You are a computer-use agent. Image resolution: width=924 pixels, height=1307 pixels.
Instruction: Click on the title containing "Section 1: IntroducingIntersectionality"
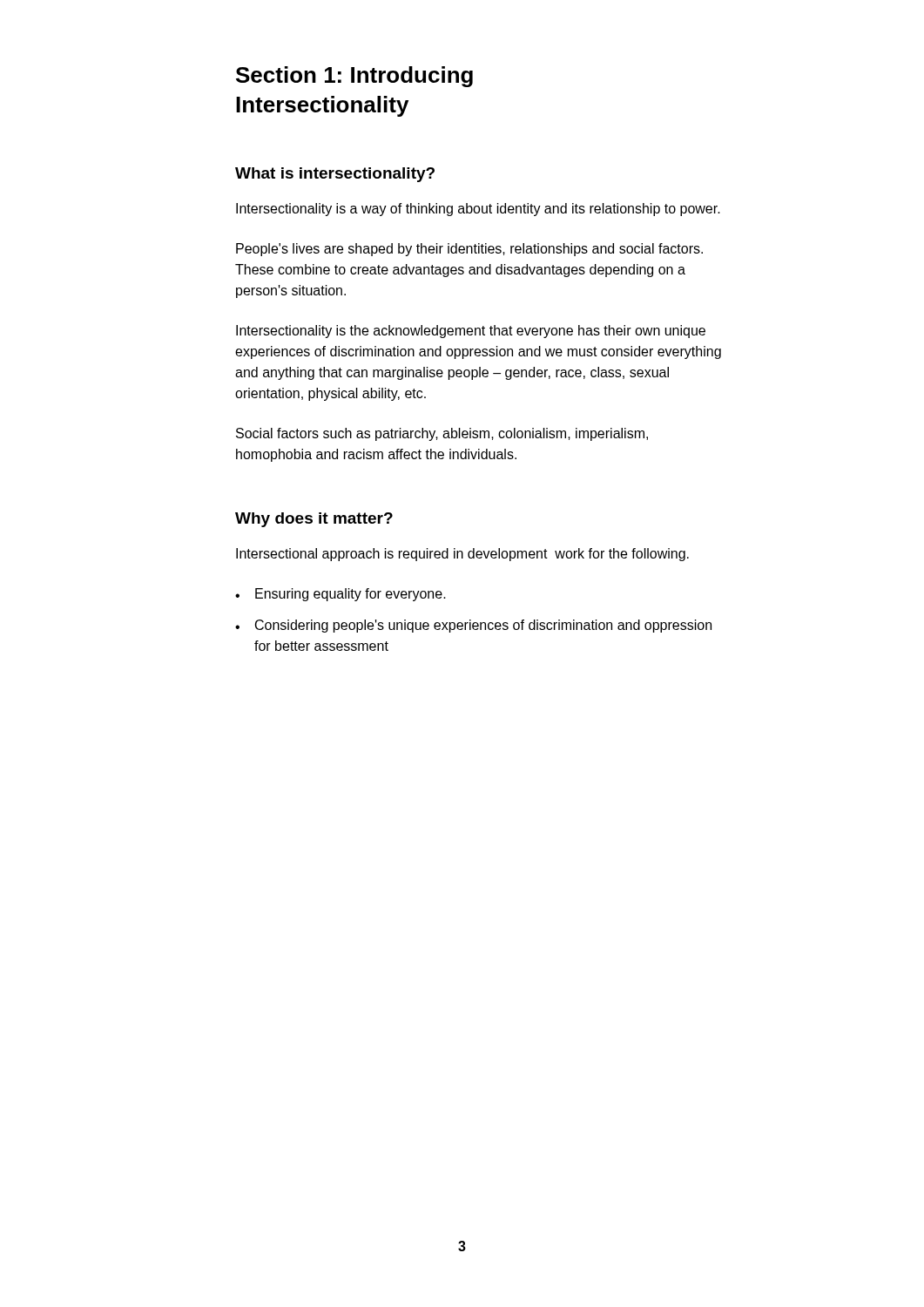click(355, 90)
